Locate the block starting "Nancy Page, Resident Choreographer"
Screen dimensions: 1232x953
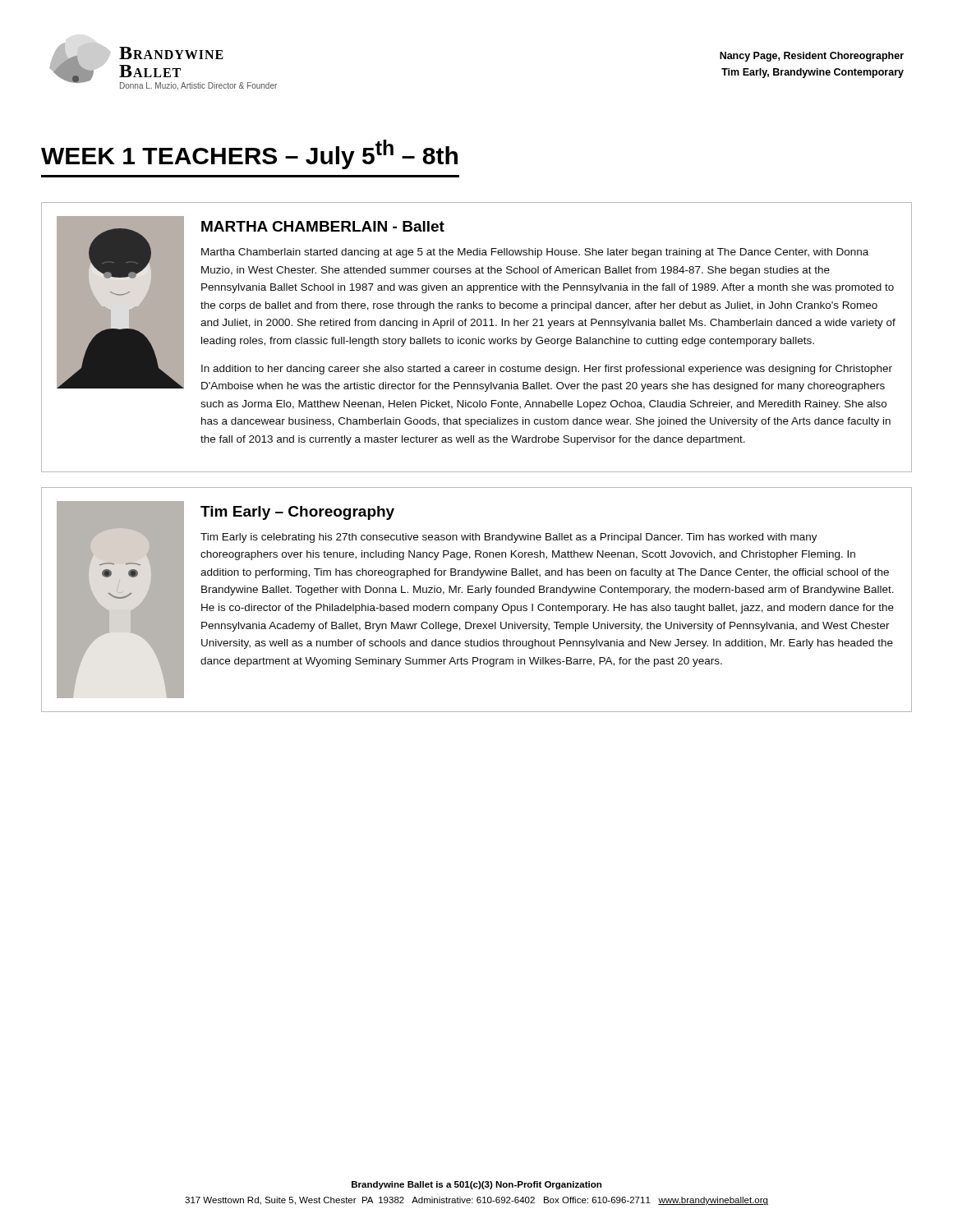tap(812, 64)
